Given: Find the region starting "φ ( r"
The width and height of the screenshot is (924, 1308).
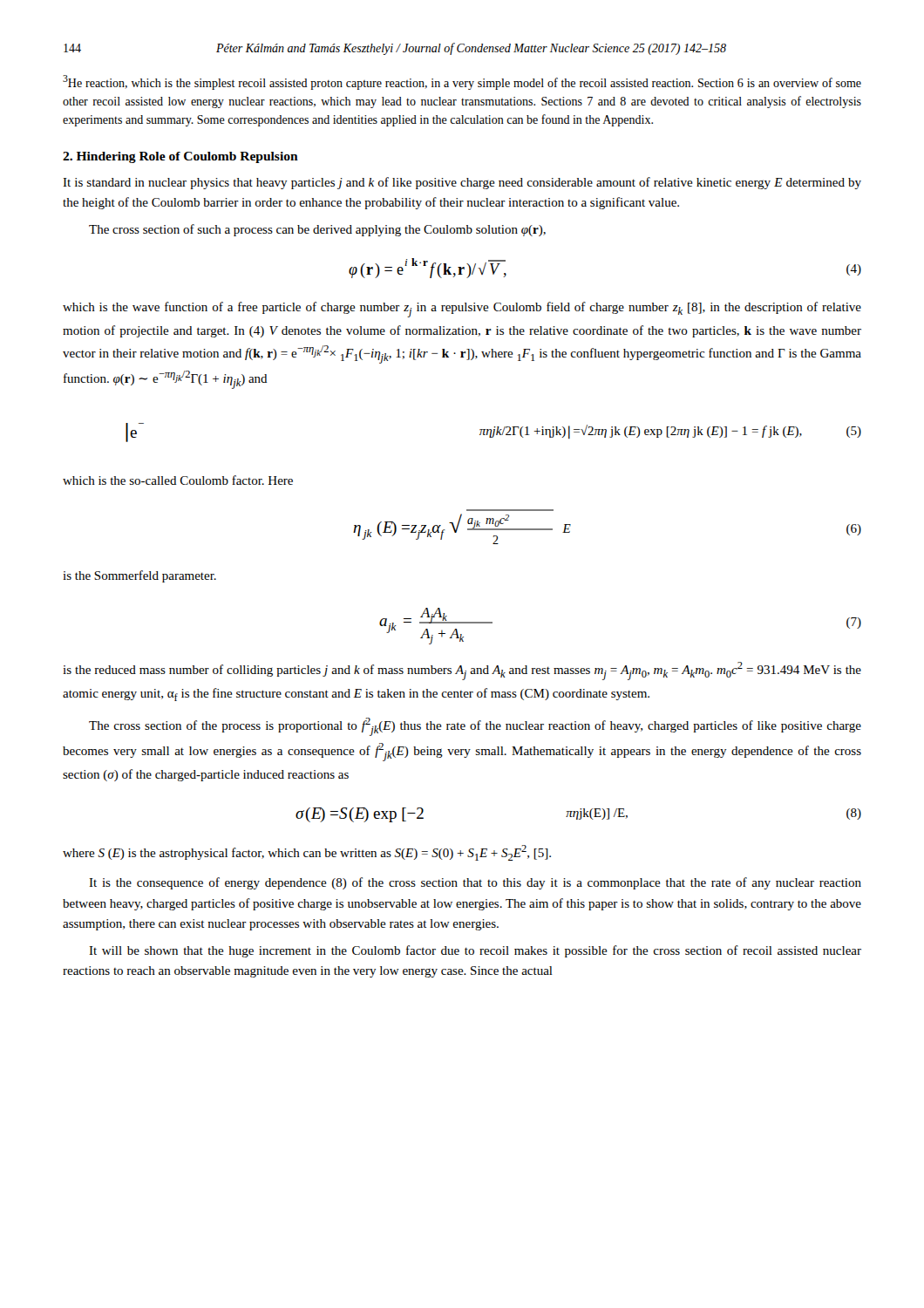Looking at the screenshot, I should [433, 268].
